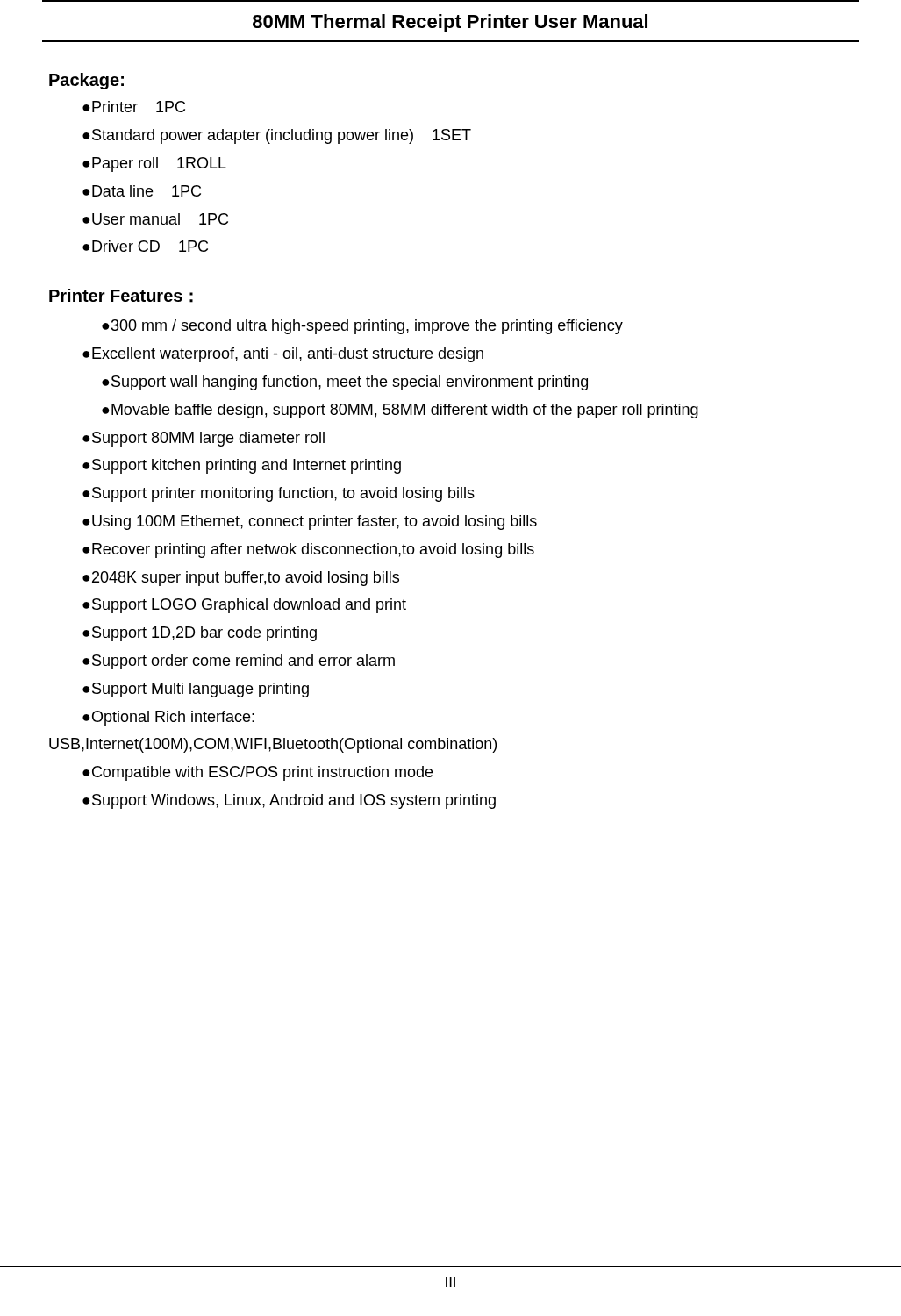Select the list item containing "●User manual 1PC"

click(155, 219)
